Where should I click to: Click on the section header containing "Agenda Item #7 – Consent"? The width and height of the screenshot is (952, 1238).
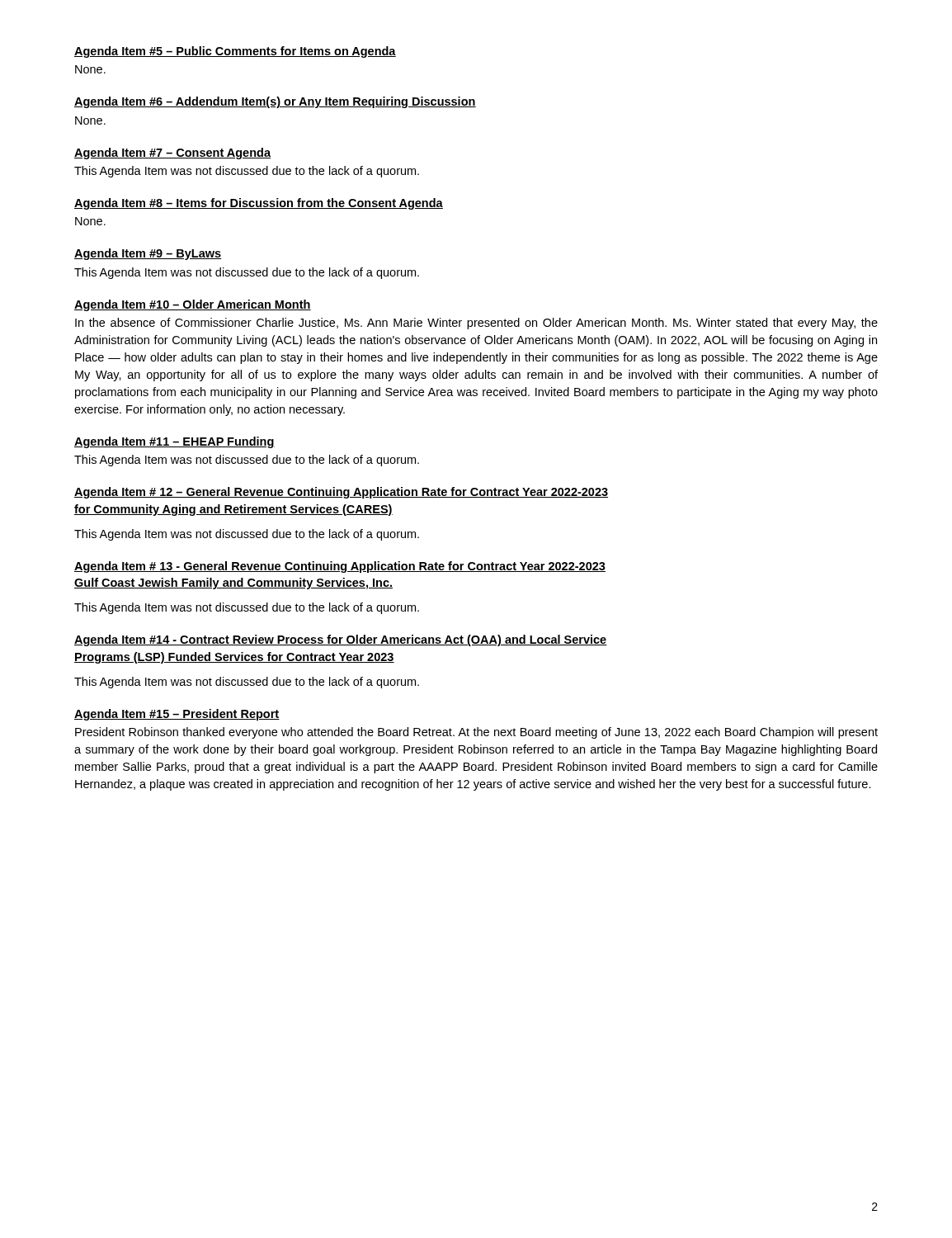pyautogui.click(x=172, y=152)
